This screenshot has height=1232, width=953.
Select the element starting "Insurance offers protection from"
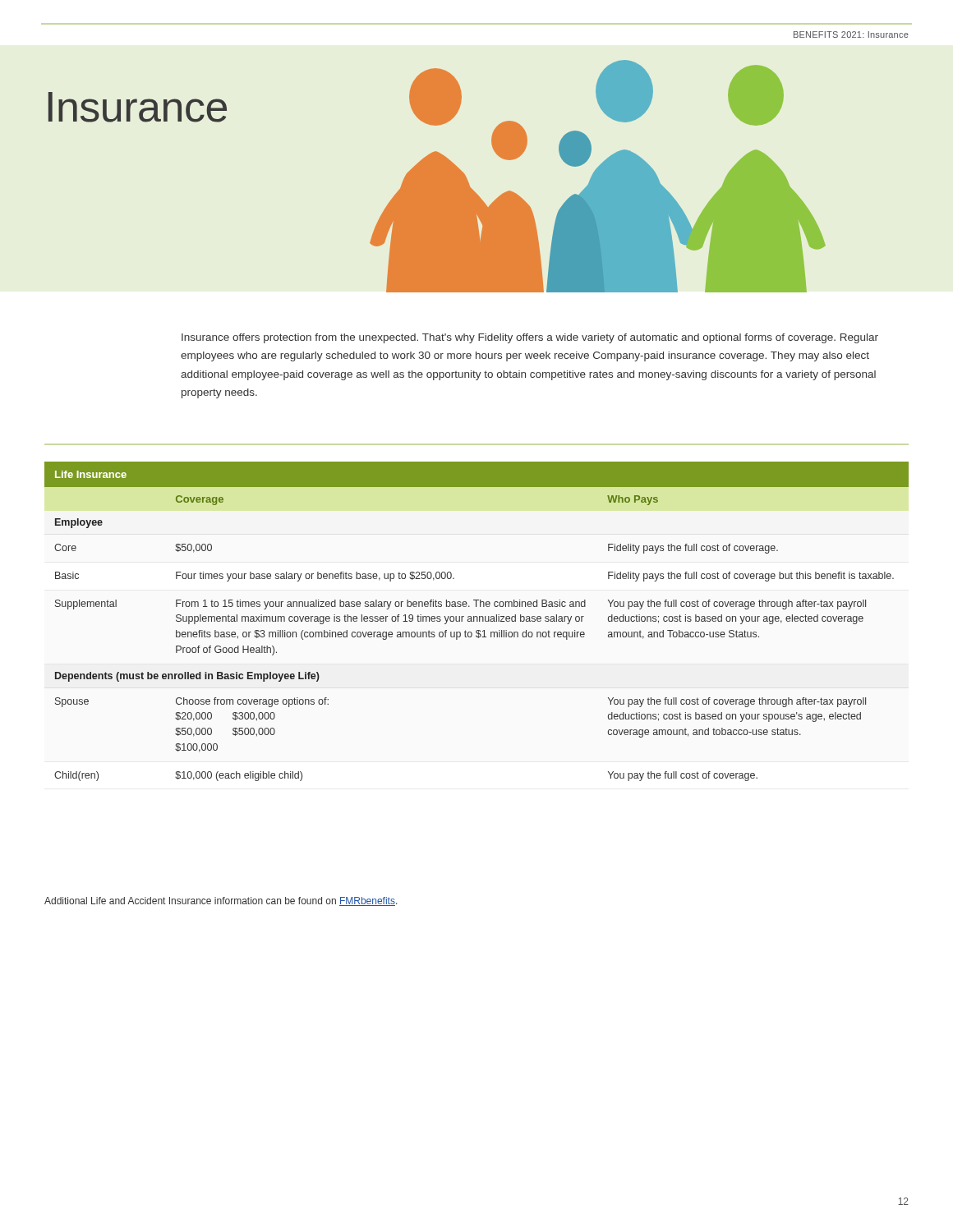tap(530, 365)
